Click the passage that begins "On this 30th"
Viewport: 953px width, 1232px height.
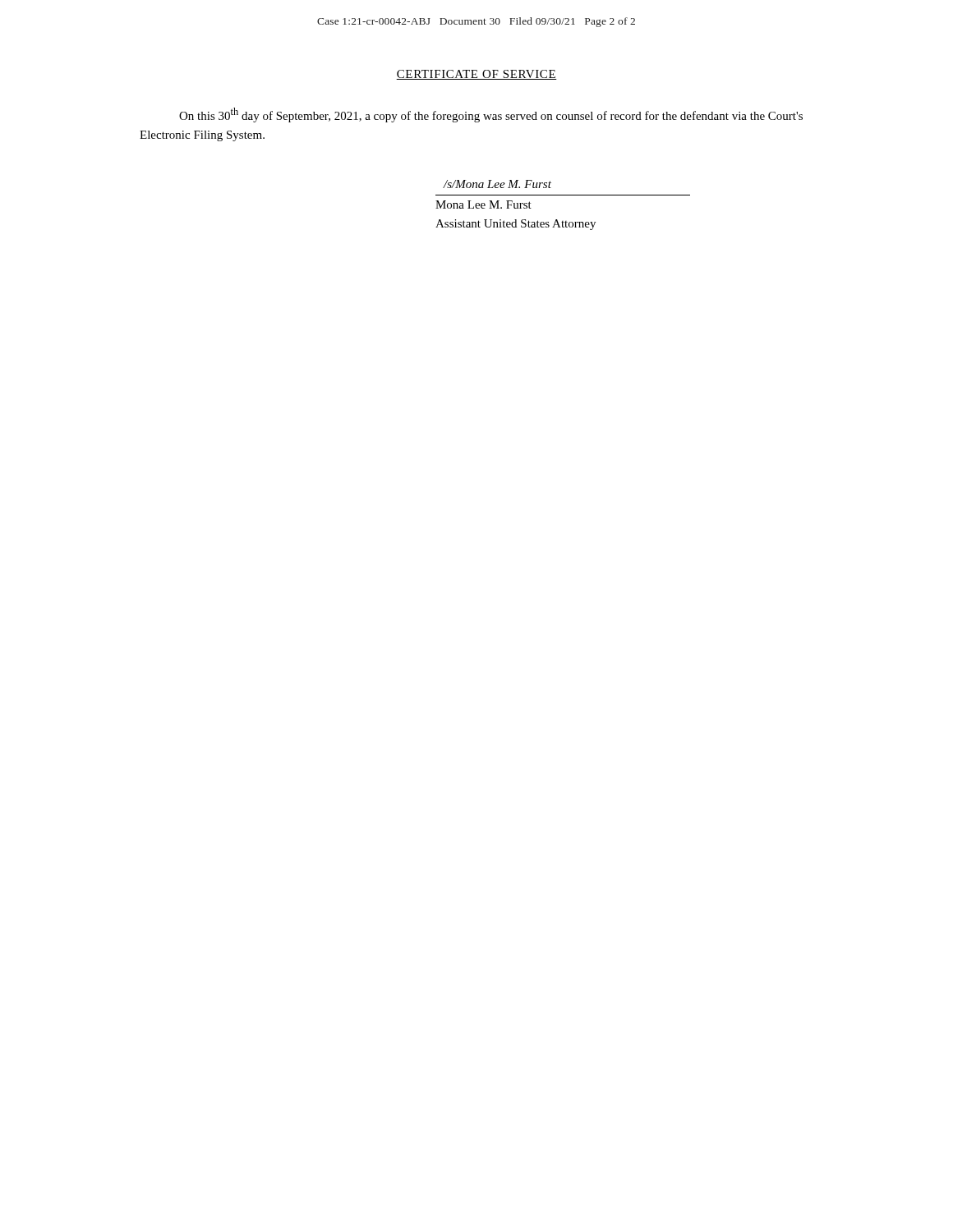click(471, 124)
